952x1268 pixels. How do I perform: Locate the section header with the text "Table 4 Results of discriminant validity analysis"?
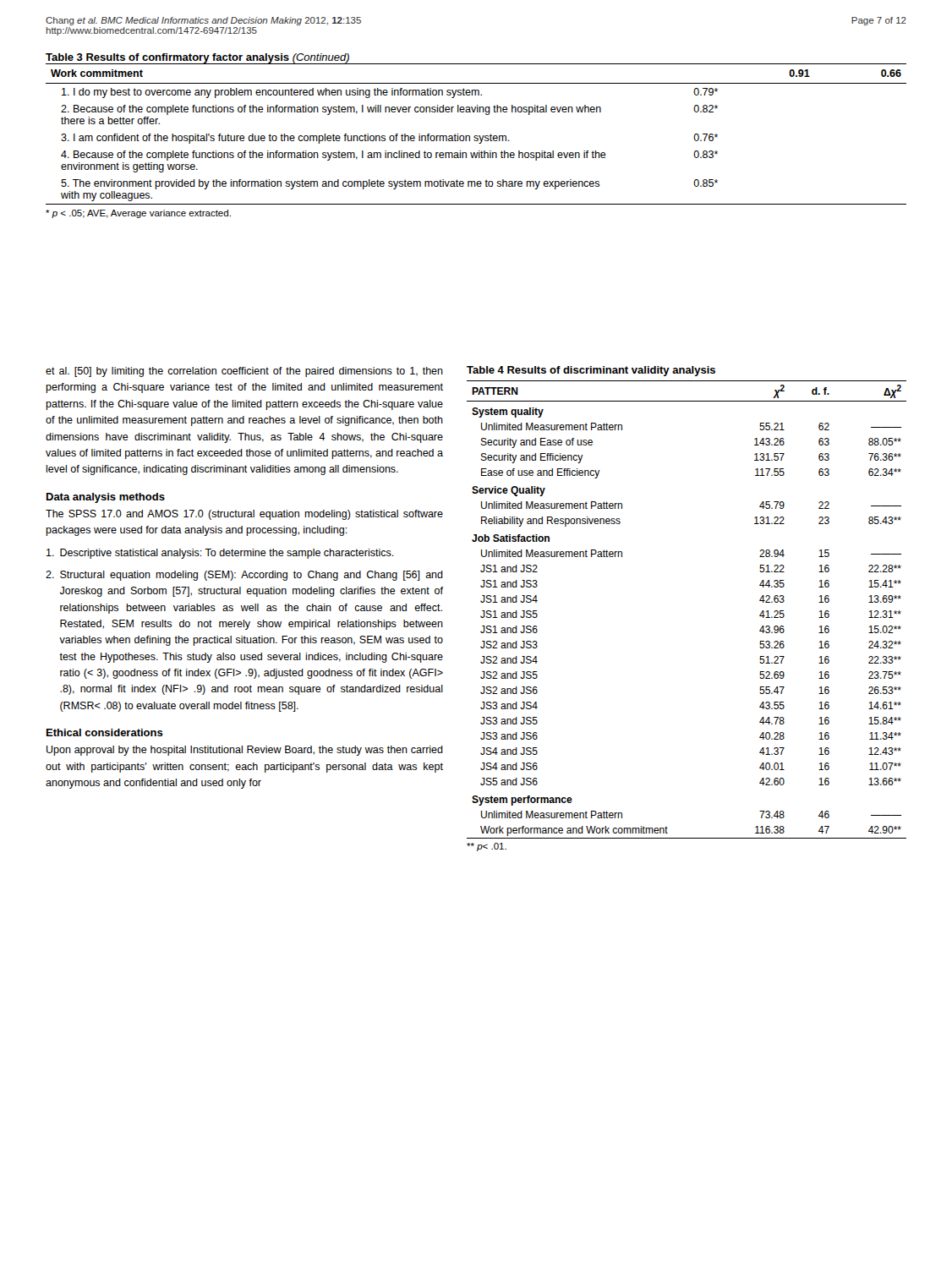(591, 370)
